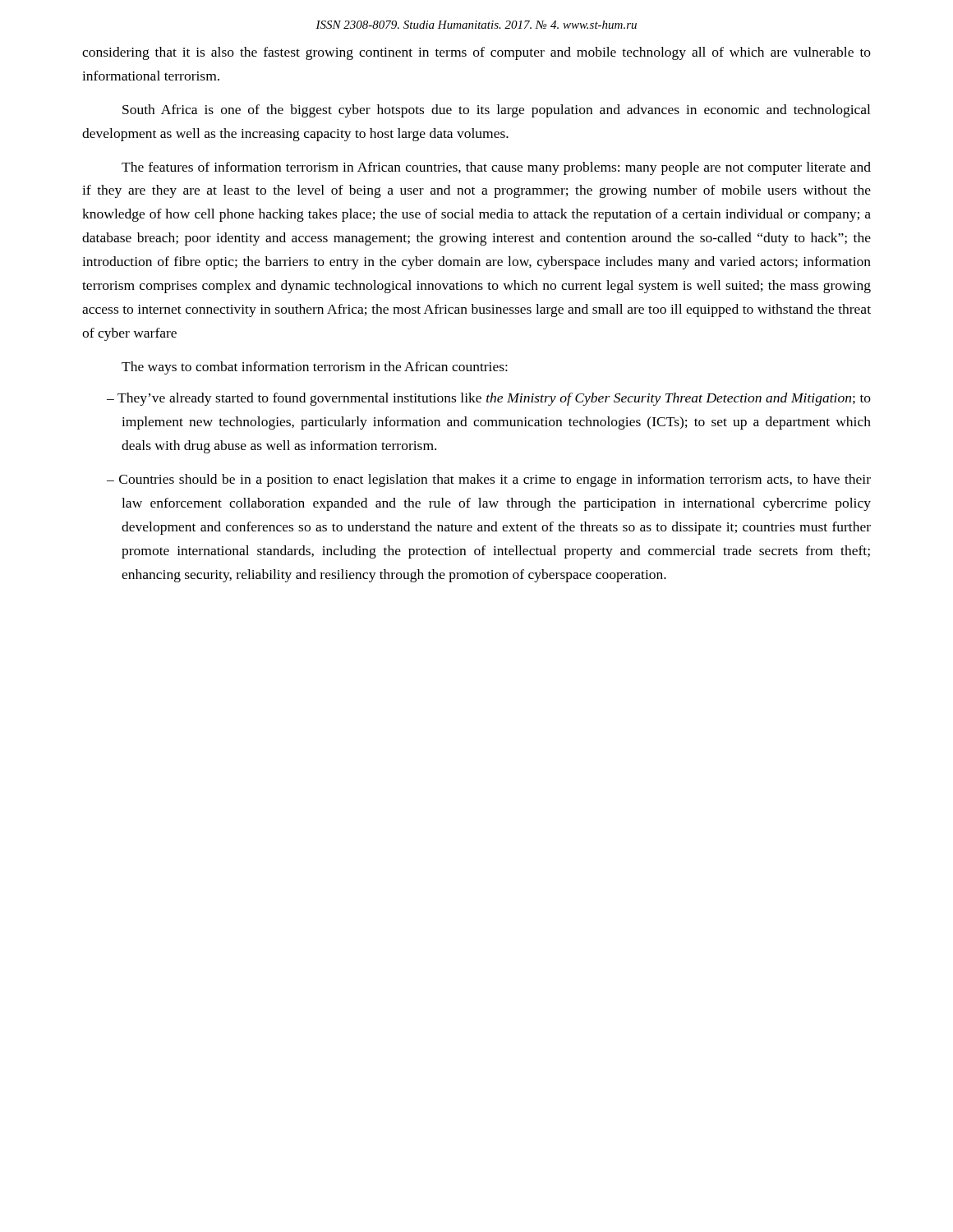Image resolution: width=953 pixels, height=1232 pixels.
Task: Select the text block that reads "South Africa is one of the biggest"
Action: (x=476, y=121)
